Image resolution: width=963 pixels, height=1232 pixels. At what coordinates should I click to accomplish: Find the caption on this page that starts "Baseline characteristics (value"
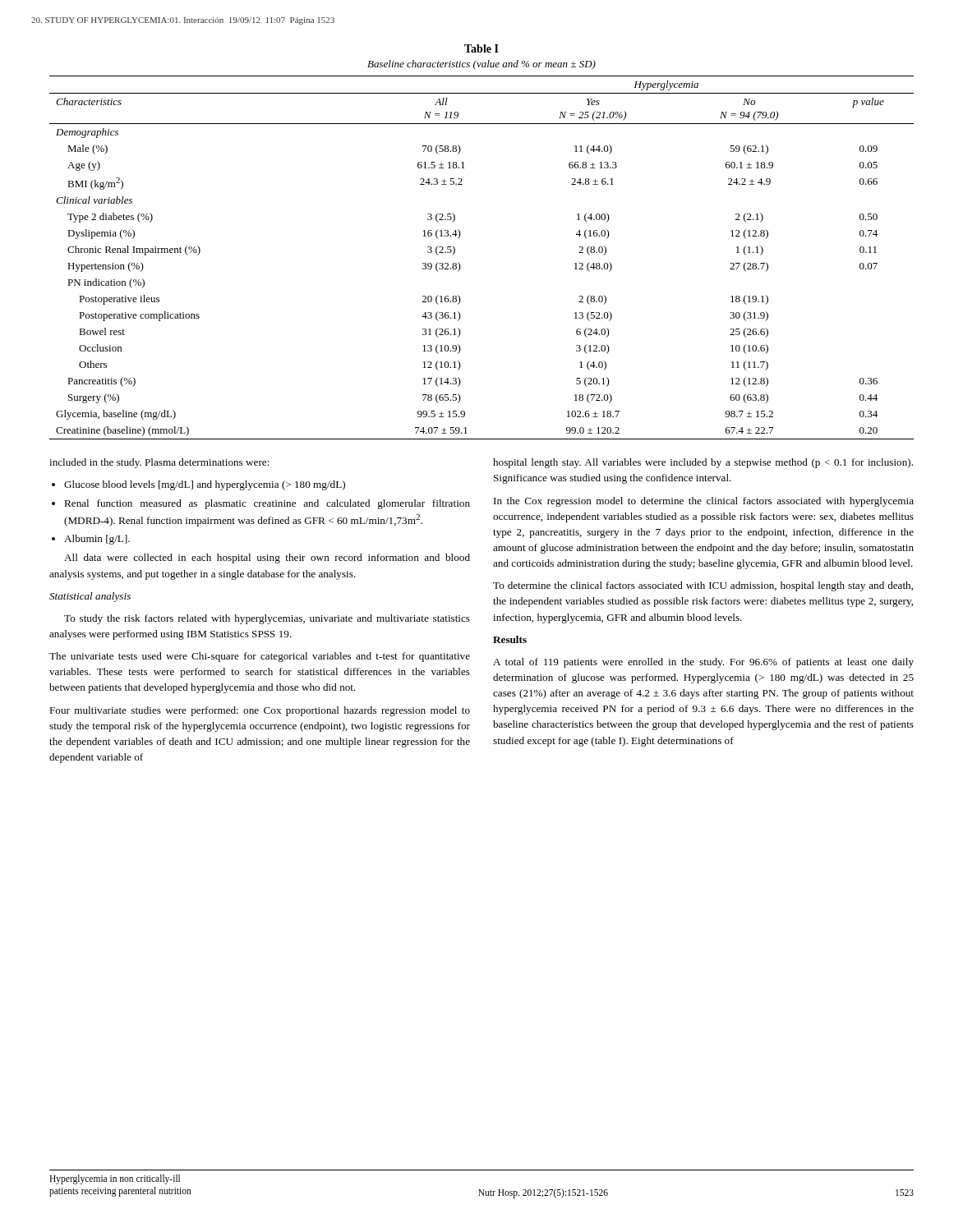[482, 64]
